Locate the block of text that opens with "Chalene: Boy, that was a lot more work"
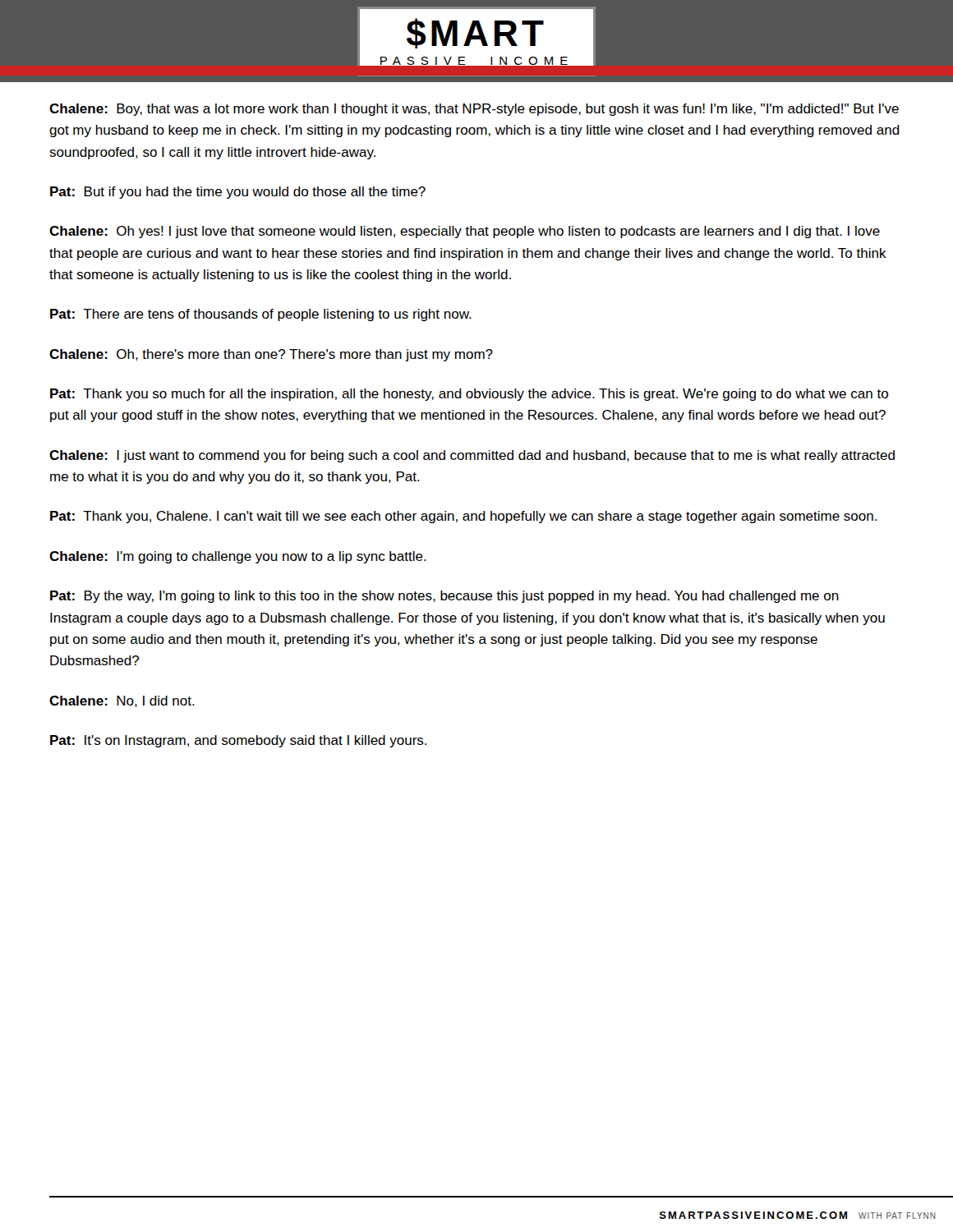 point(474,130)
